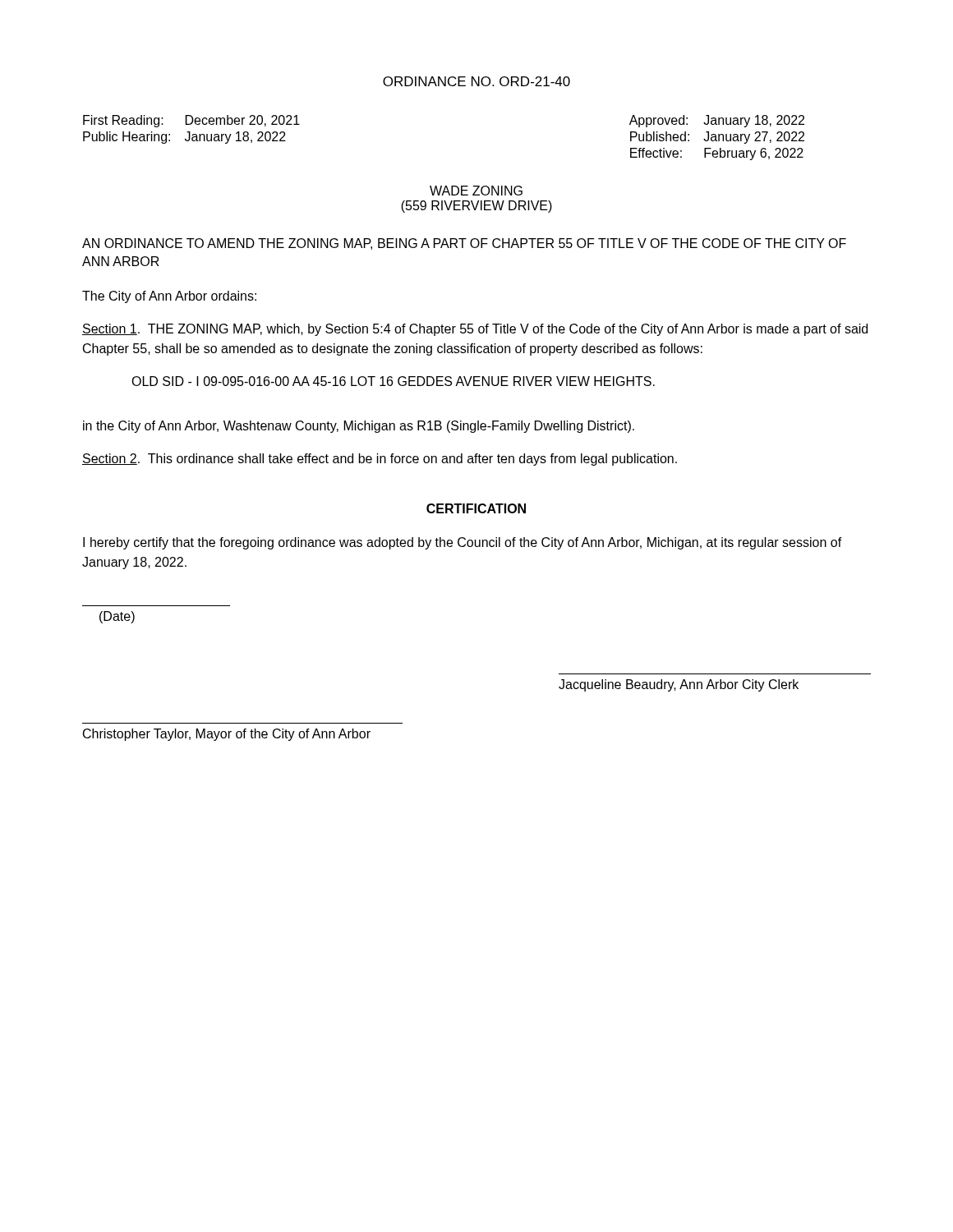Locate the text block containing "Christopher Taylor, Mayor"

click(x=242, y=732)
